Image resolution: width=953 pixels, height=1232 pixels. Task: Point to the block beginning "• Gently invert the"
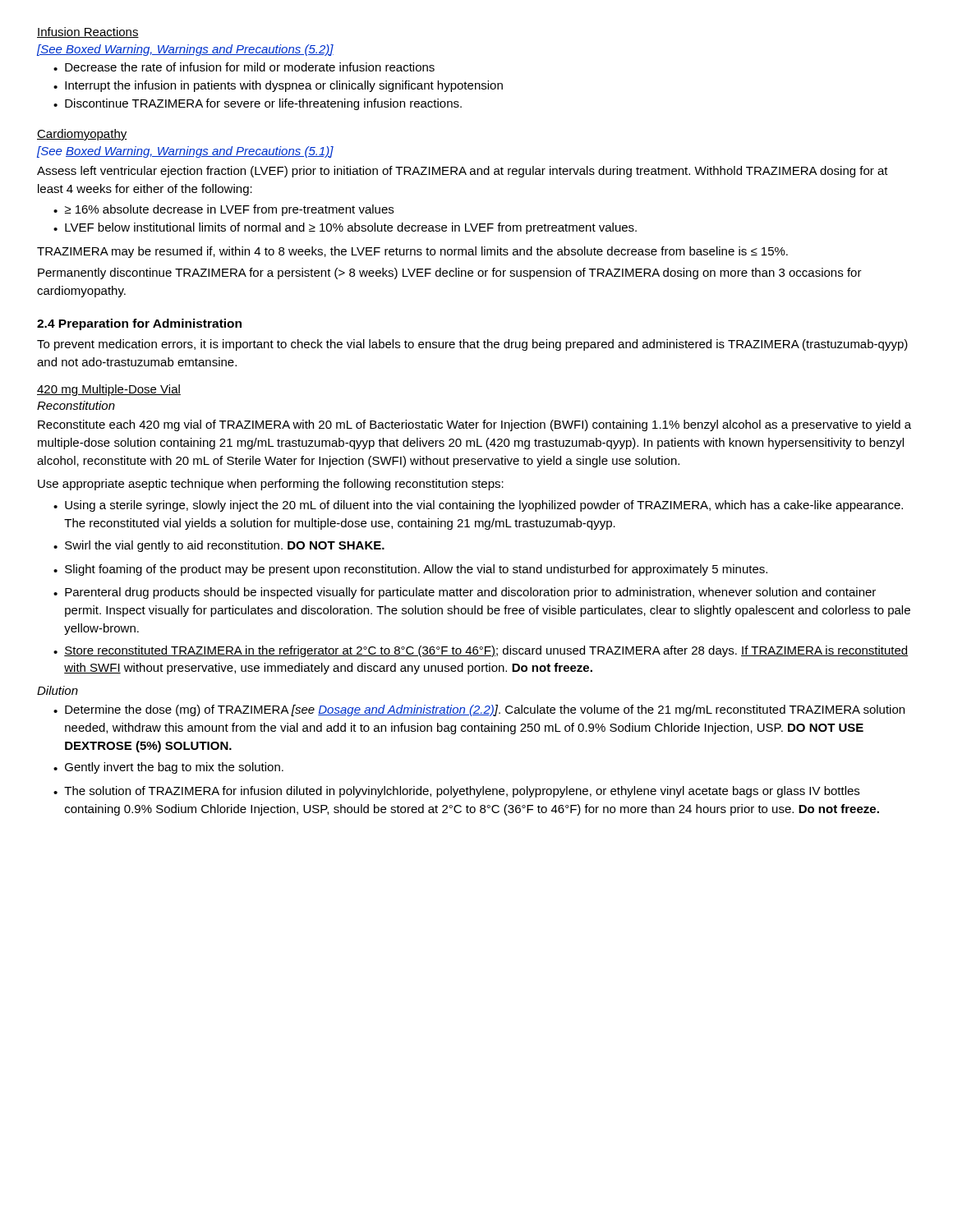[x=169, y=768]
